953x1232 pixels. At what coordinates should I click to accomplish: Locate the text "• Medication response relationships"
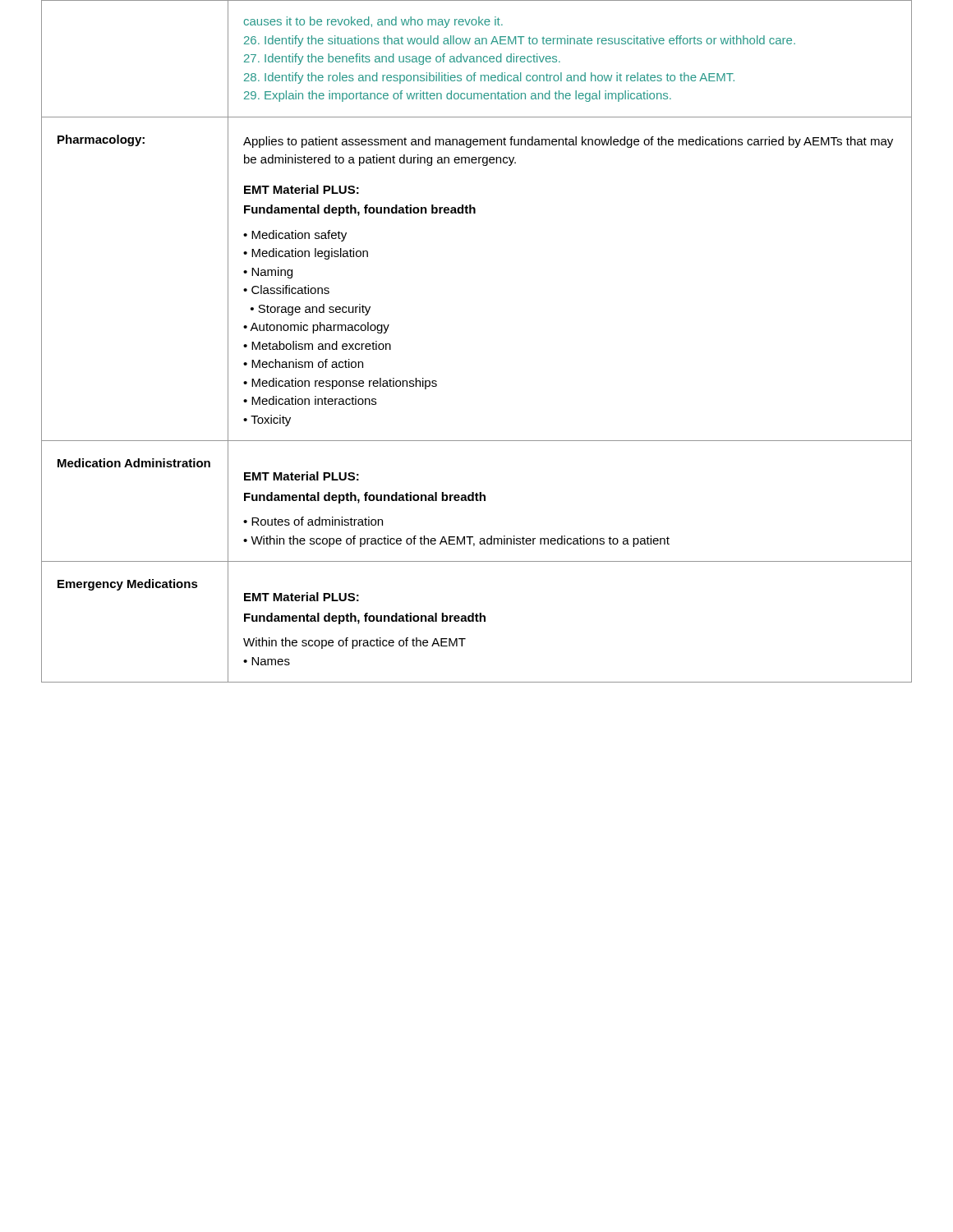[x=340, y=382]
